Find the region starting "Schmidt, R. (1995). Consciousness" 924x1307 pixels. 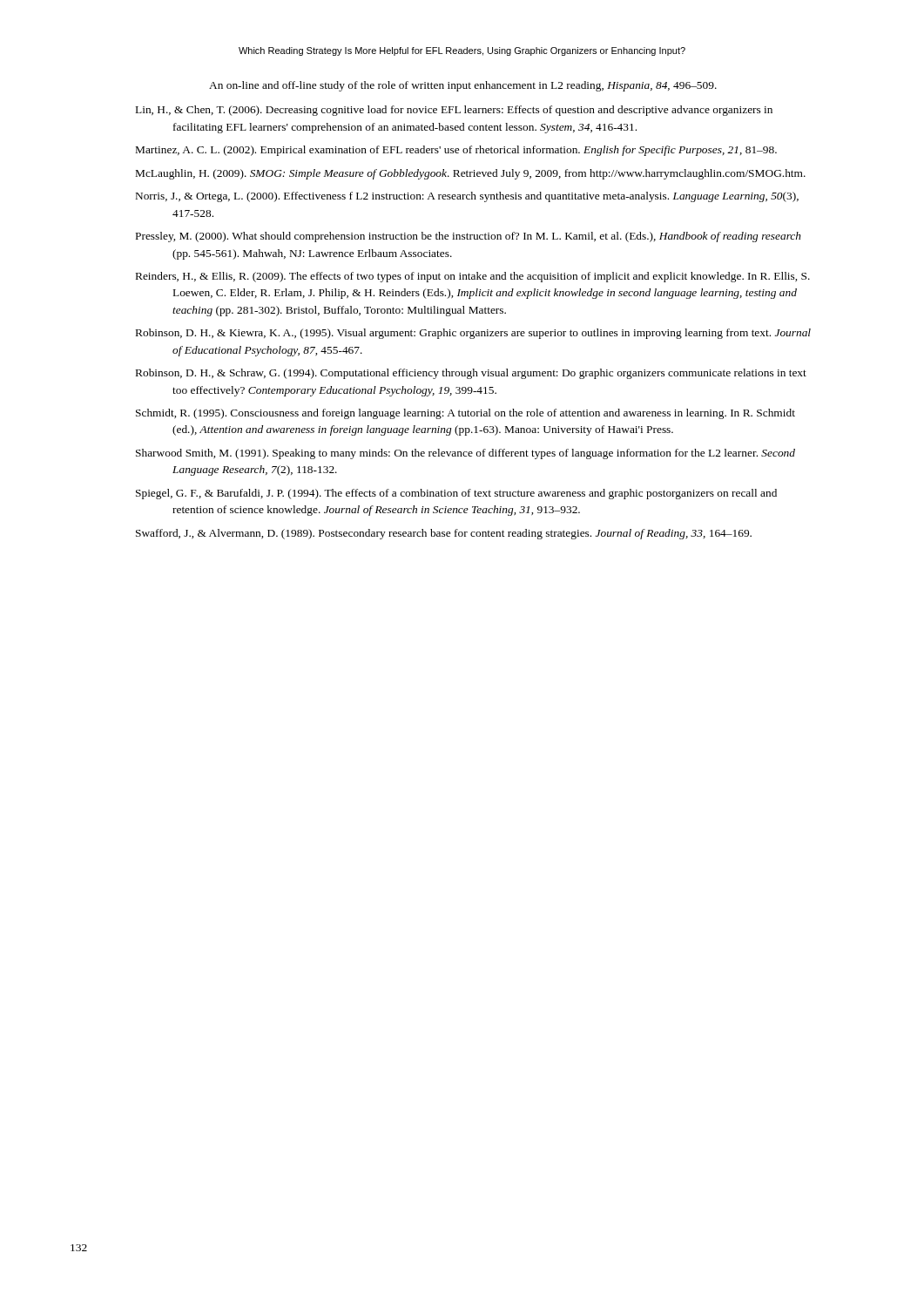click(x=465, y=421)
